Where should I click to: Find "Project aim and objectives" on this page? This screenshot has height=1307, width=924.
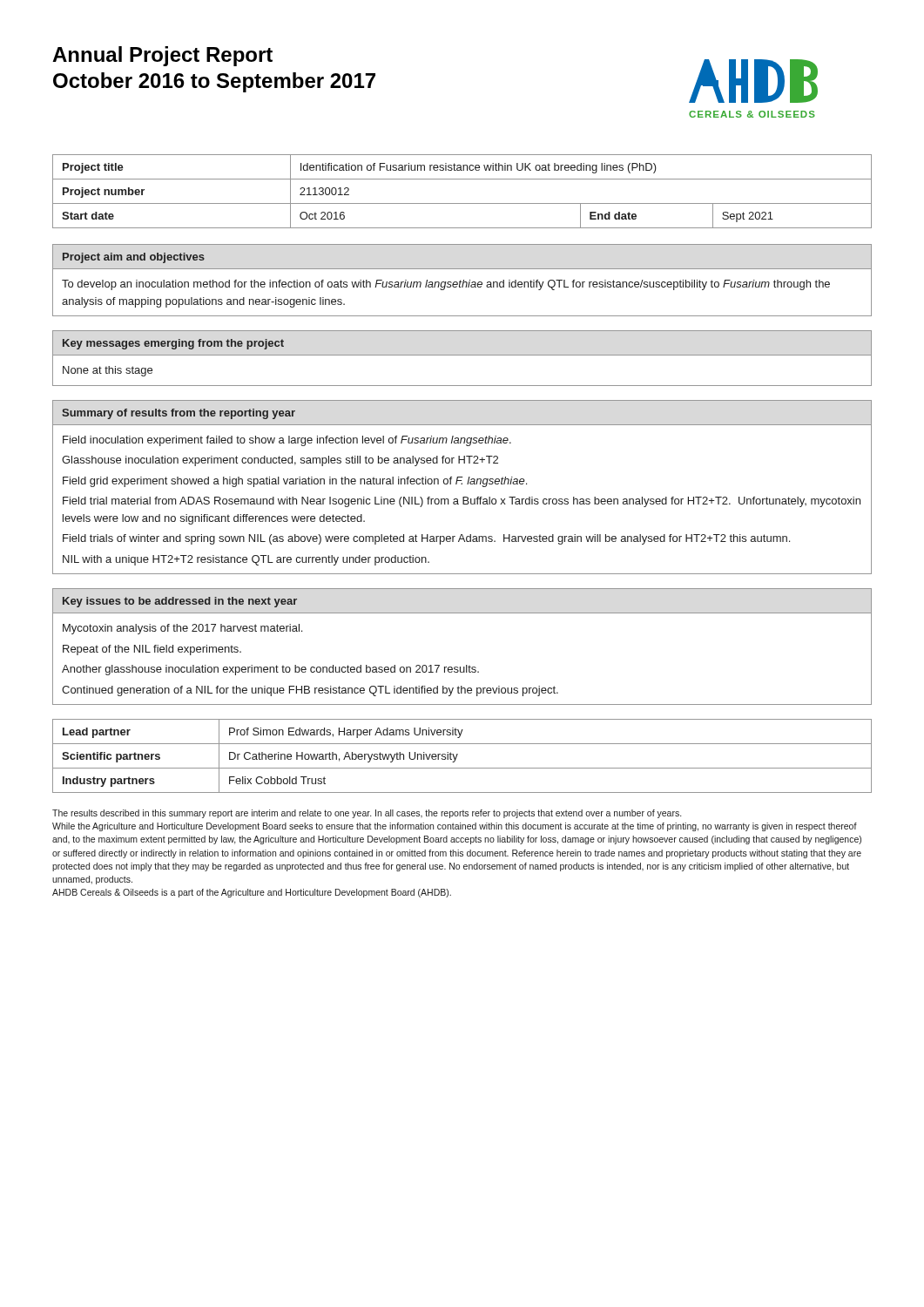(x=133, y=257)
